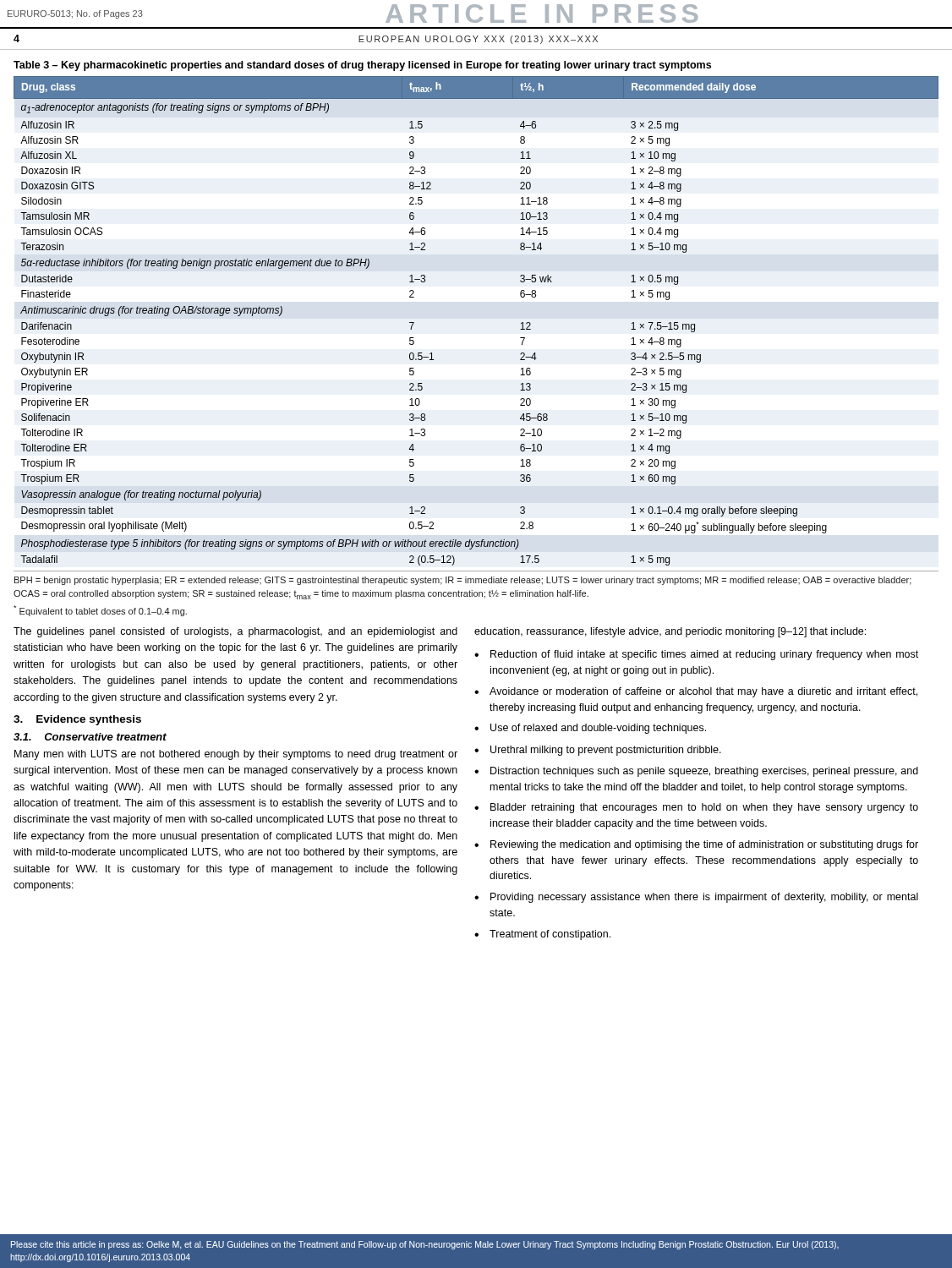952x1268 pixels.
Task: Find the list item that reads "• Avoidance or moderation of caffeine or alcohol"
Action: point(696,700)
